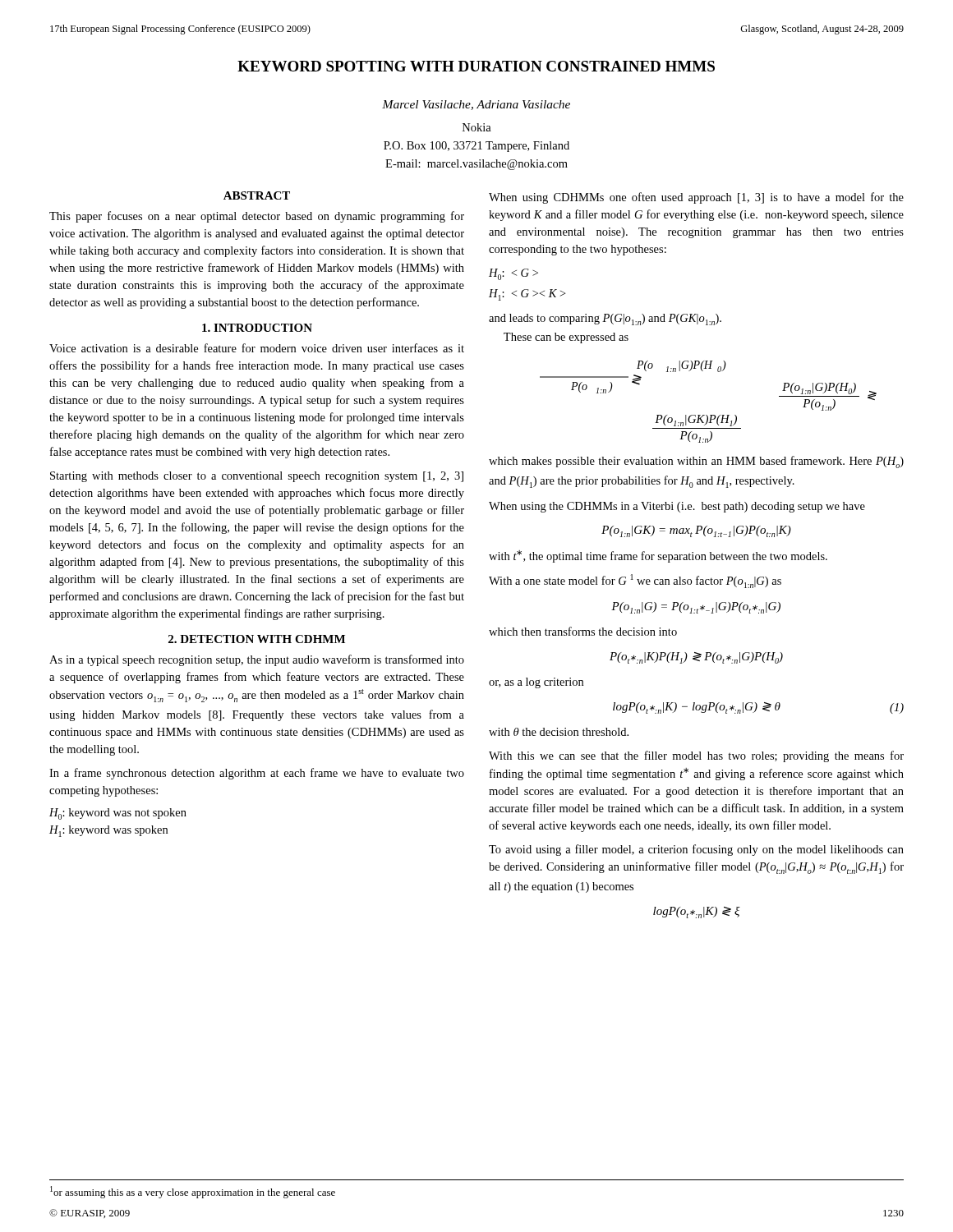This screenshot has height=1232, width=953.
Task: Click the passage that begins "1or assuming this as"
Action: 192,1191
